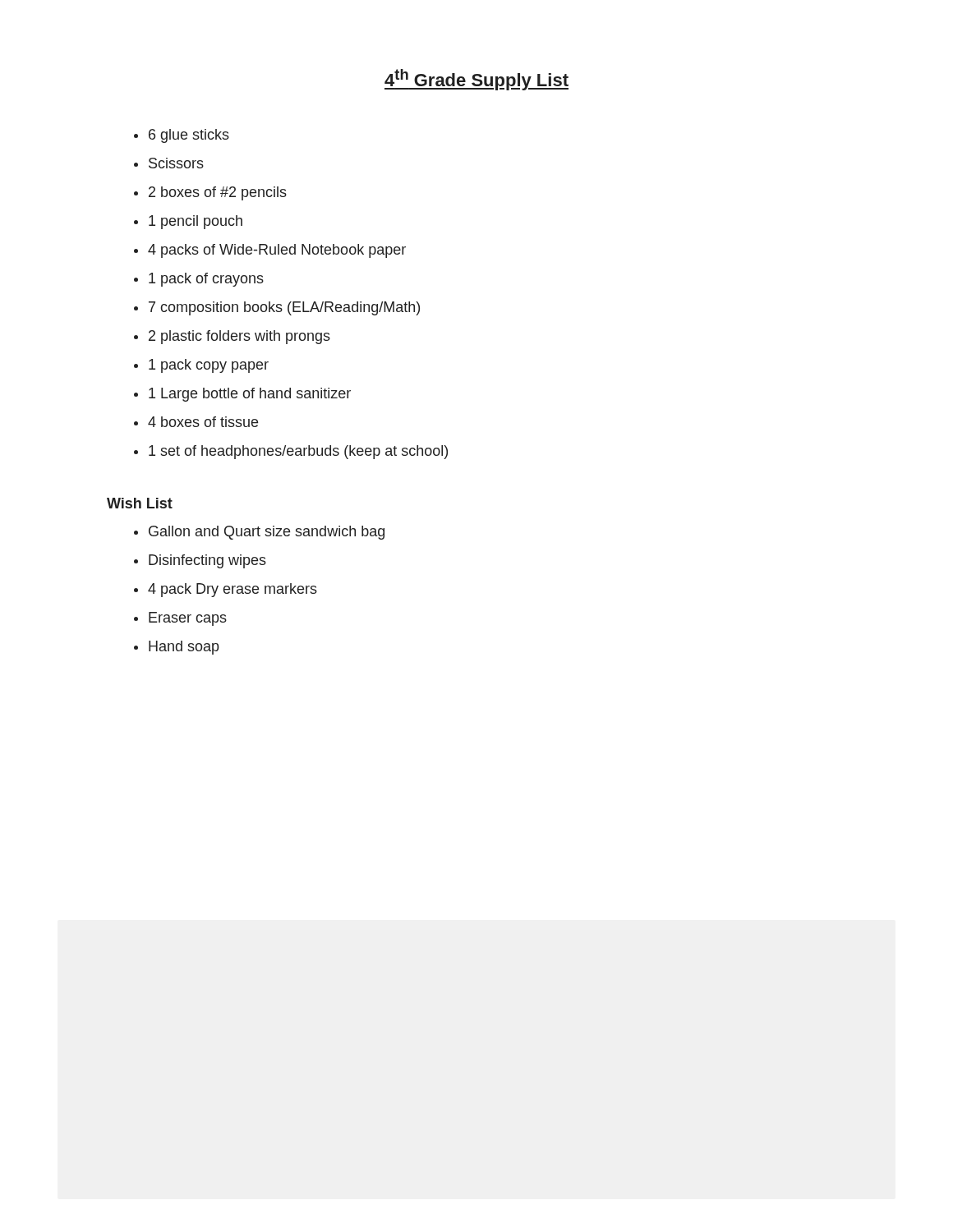Select the text block starting "2 boxes of #2 pencils"
The width and height of the screenshot is (953, 1232).
pos(217,192)
